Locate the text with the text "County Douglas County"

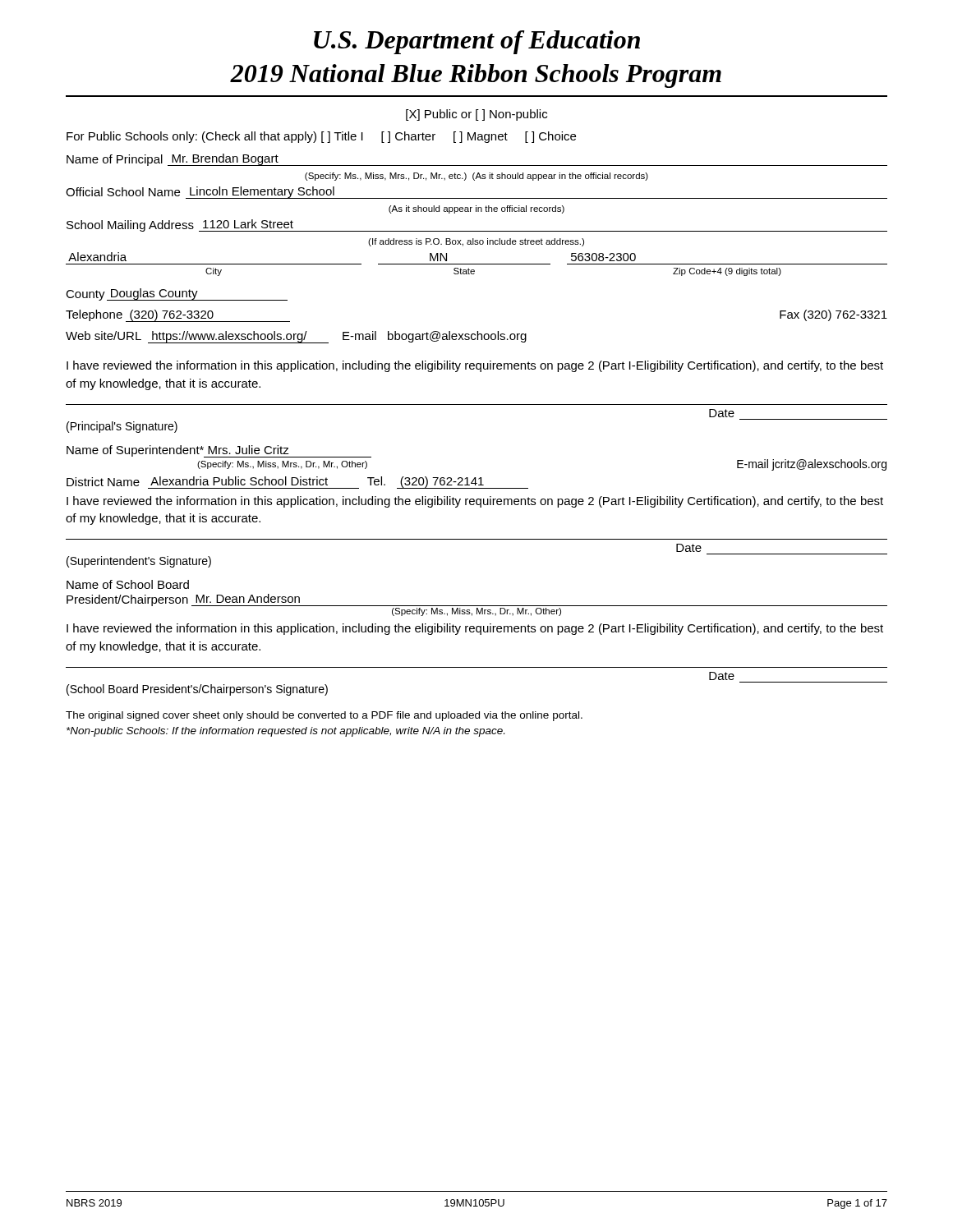coord(177,294)
